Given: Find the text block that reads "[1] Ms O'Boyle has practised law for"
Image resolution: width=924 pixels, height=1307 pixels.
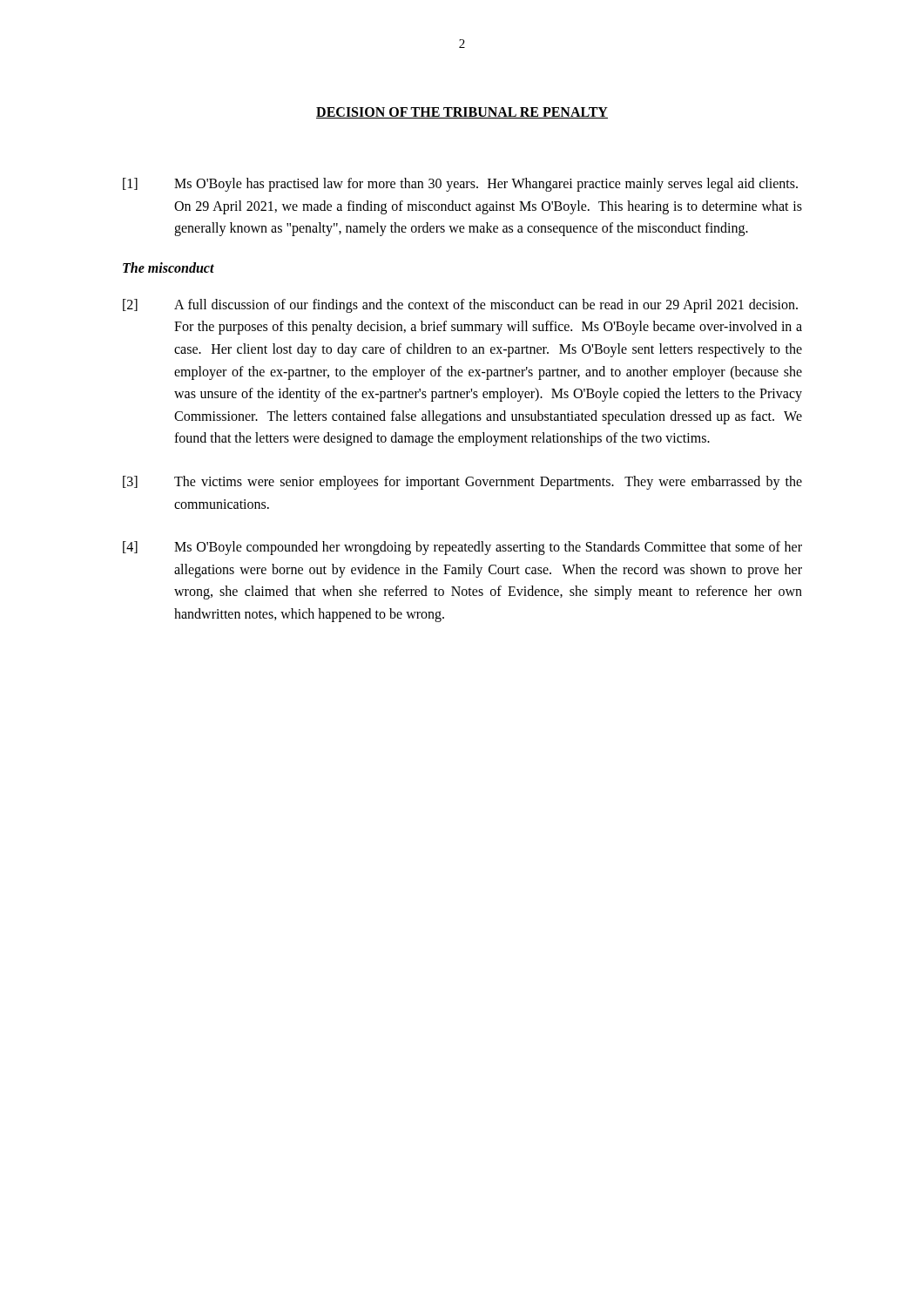Looking at the screenshot, I should 462,206.
